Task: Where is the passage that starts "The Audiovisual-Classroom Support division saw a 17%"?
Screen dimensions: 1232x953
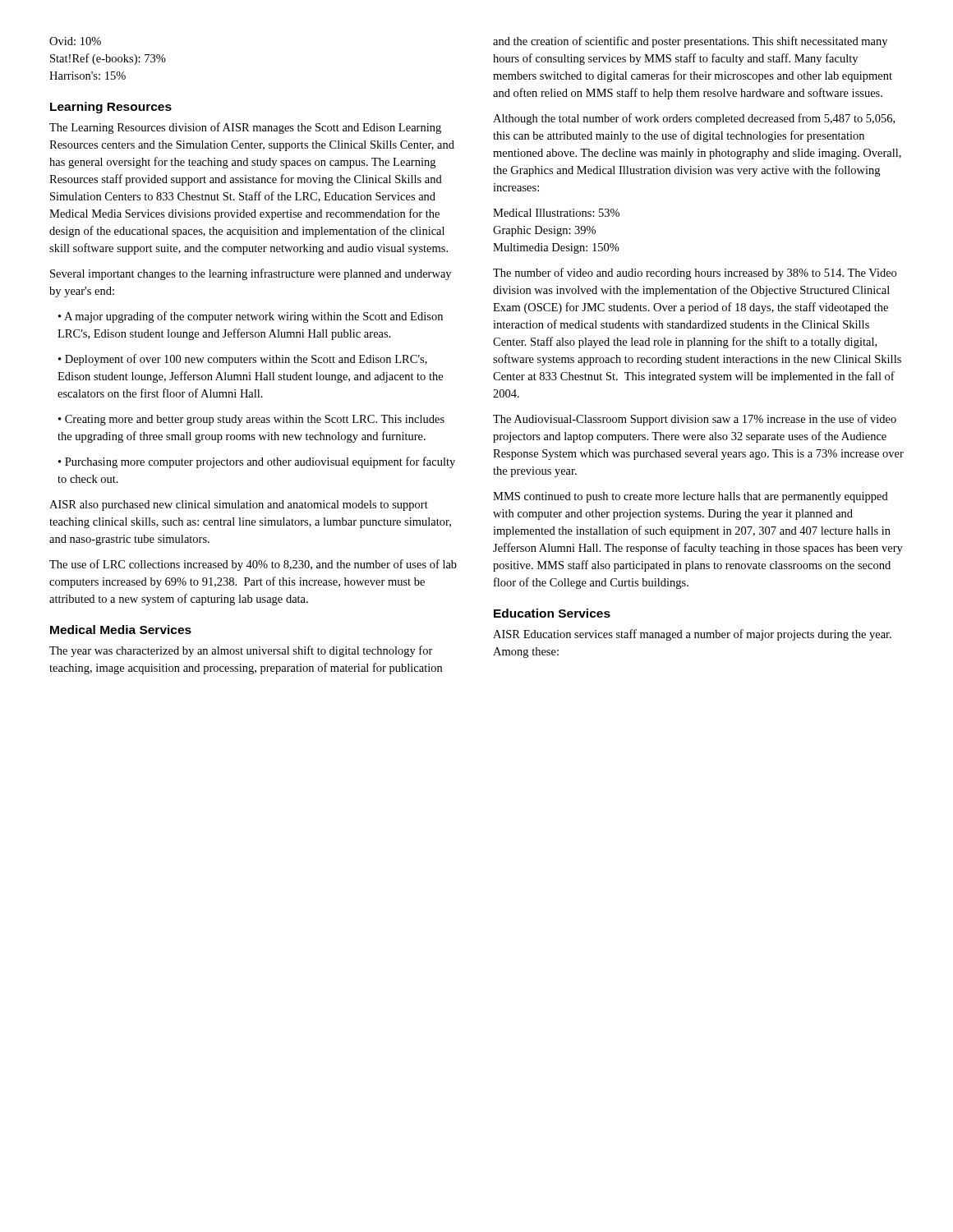Action: [x=698, y=445]
